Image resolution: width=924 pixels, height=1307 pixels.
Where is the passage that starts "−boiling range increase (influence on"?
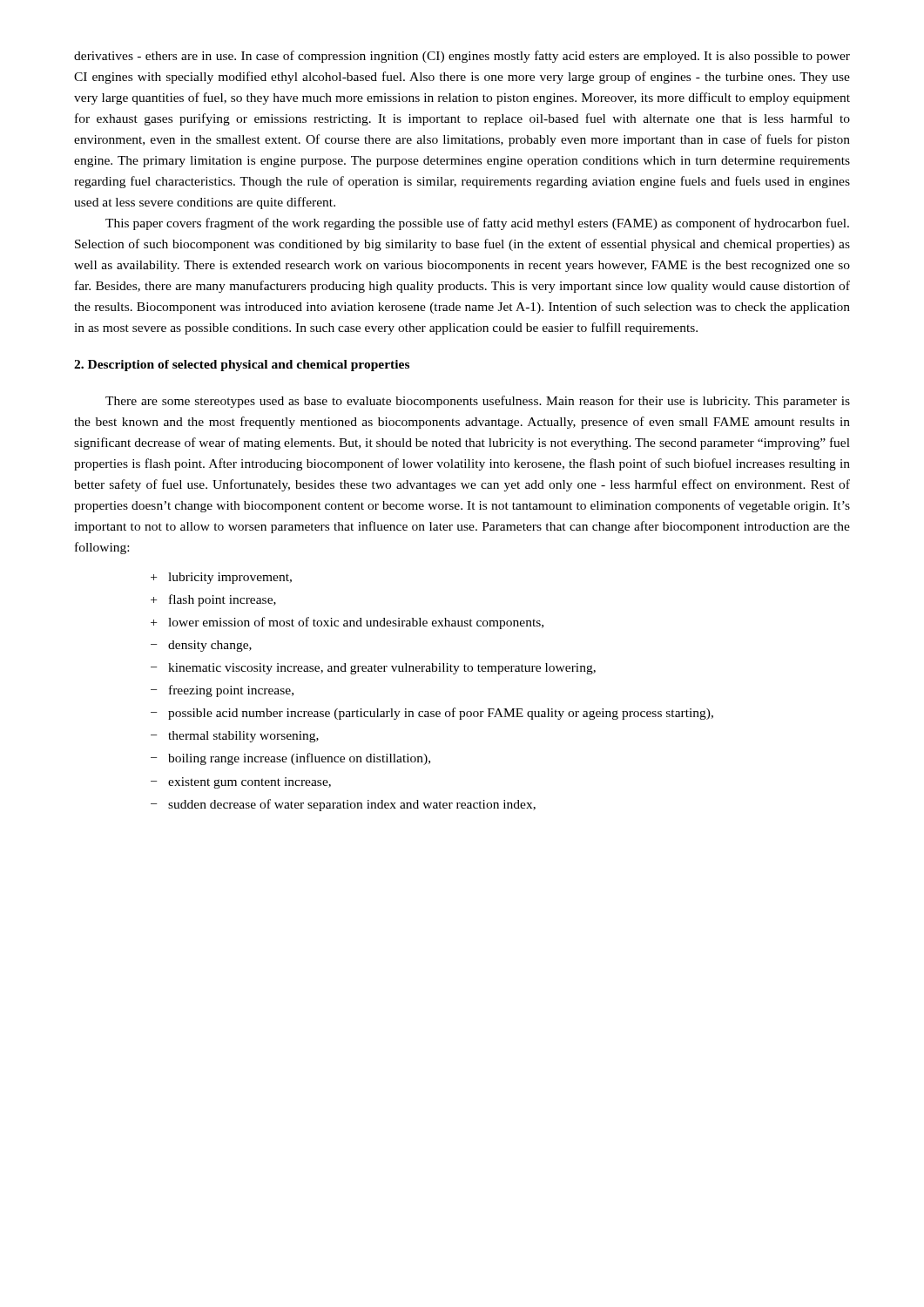click(290, 759)
